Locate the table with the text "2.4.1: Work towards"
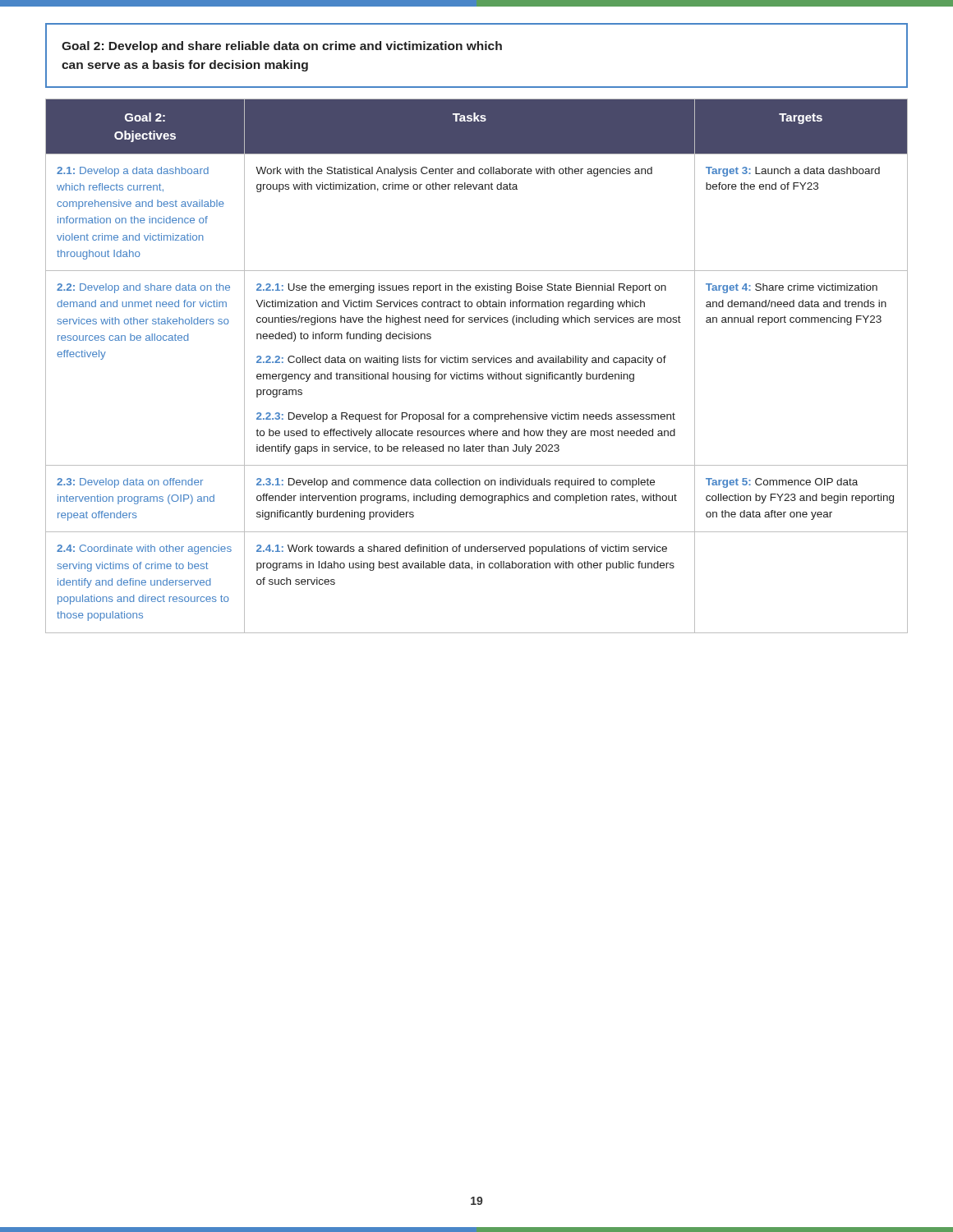953x1232 pixels. pyautogui.click(x=476, y=366)
